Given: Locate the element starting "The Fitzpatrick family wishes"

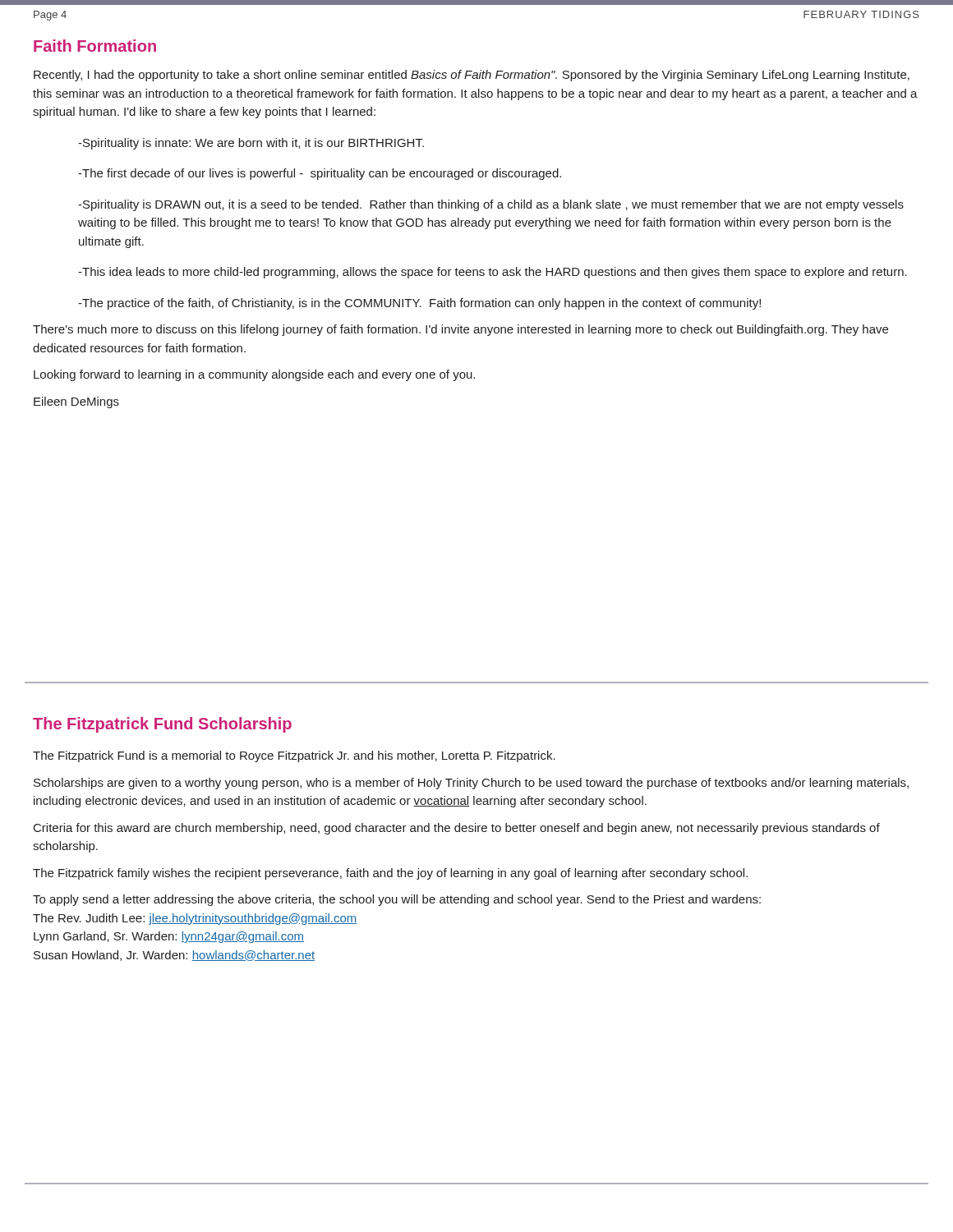Looking at the screenshot, I should 476,873.
